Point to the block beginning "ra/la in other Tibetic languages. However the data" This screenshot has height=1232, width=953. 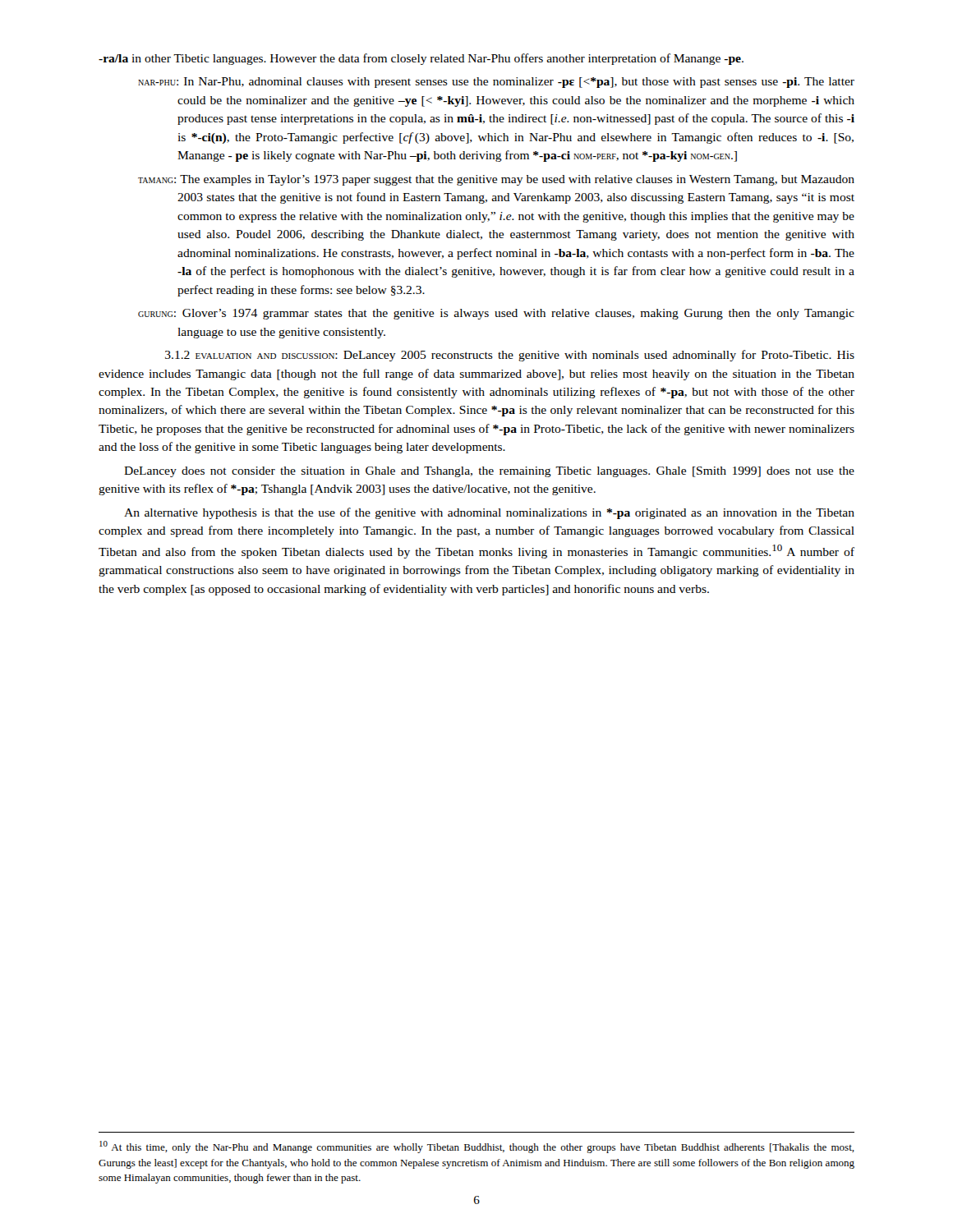point(421,58)
